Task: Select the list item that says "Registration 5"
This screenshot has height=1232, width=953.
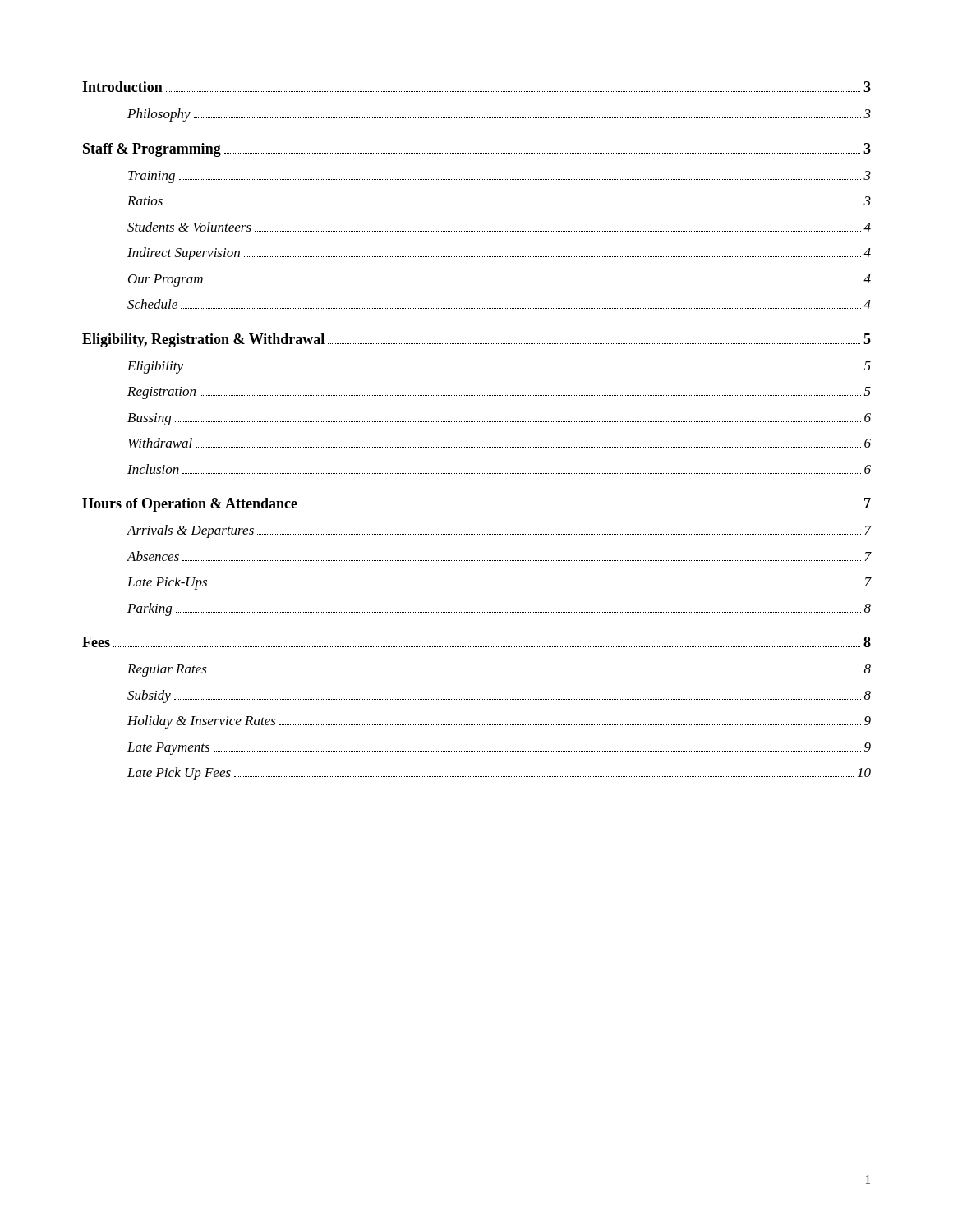Action: pos(499,392)
